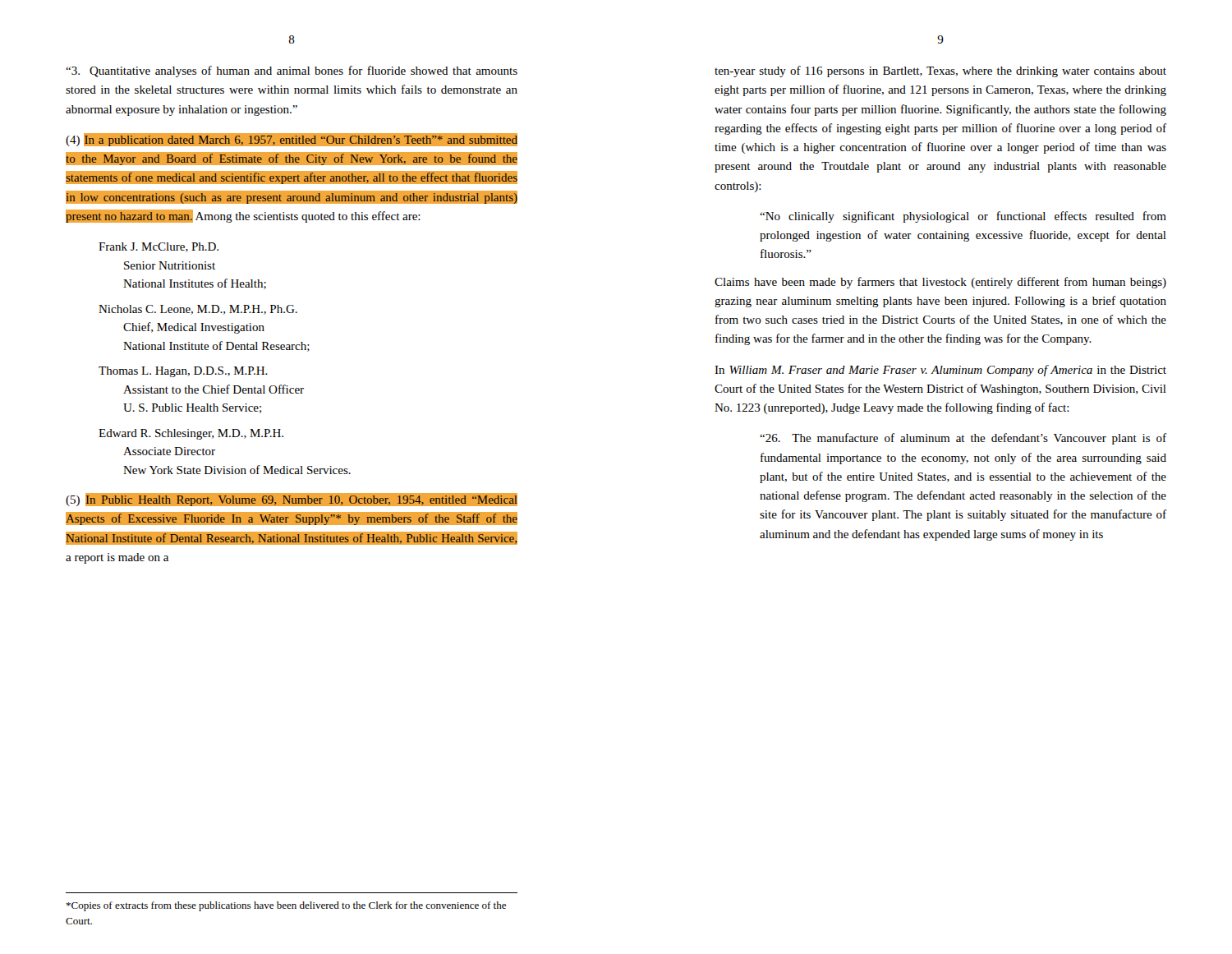
Task: Locate the text starting "Nicholas C. Leone, M.D., M.P.H., Ph.G. Chief, Medical"
Action: click(x=198, y=310)
